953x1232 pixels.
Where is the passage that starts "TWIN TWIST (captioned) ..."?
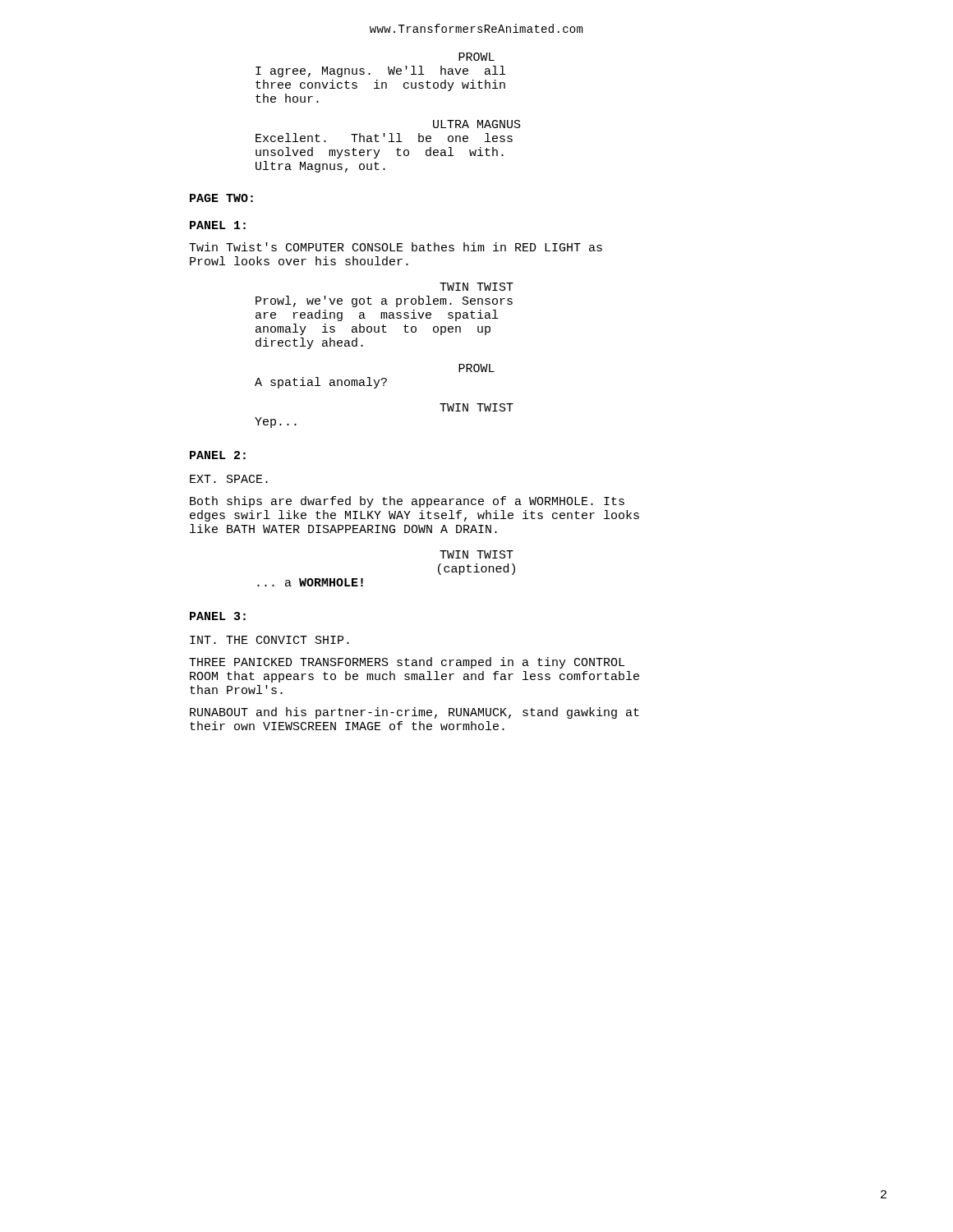(x=476, y=570)
